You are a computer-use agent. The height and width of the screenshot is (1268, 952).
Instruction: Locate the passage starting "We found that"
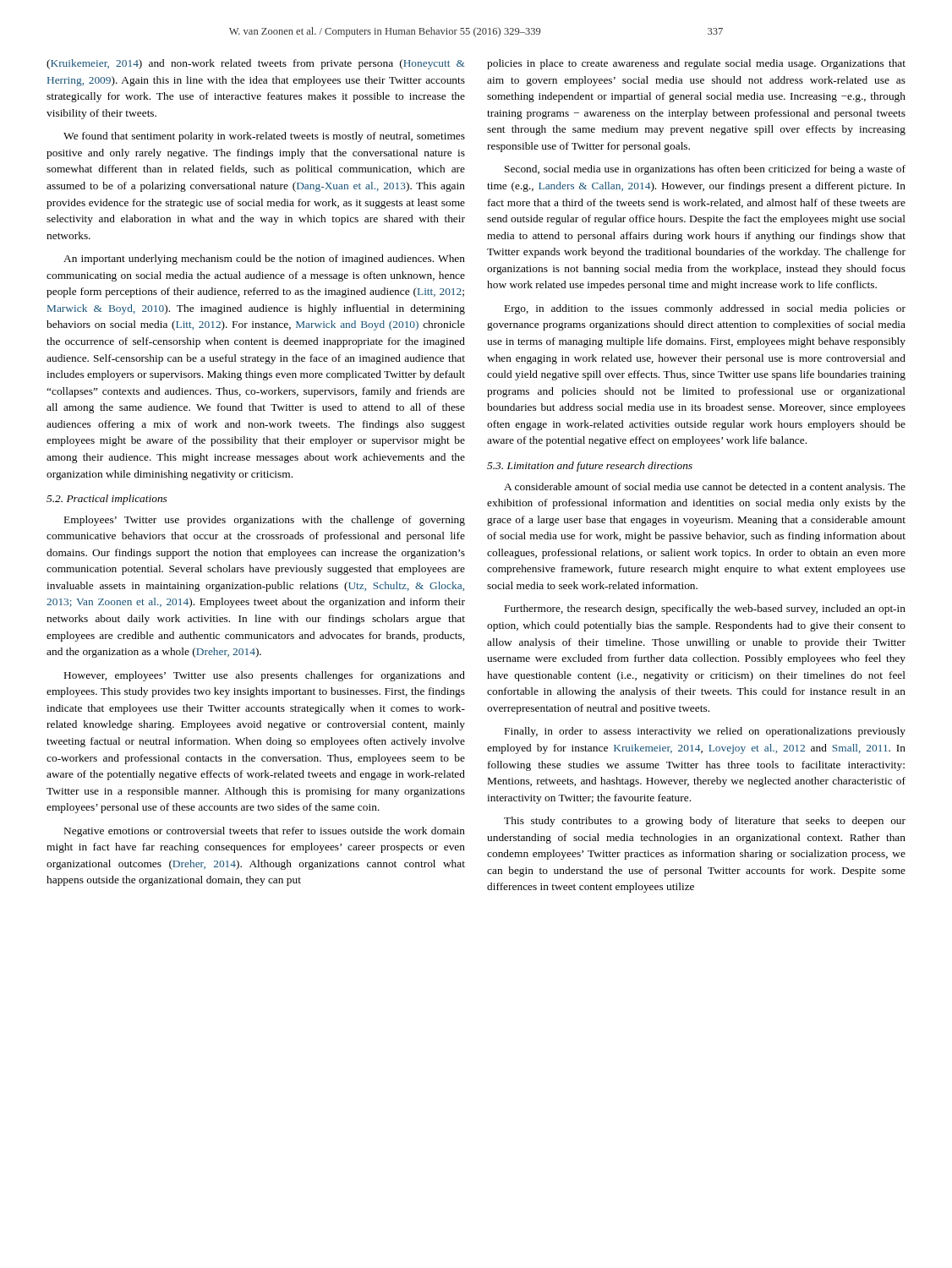256,186
